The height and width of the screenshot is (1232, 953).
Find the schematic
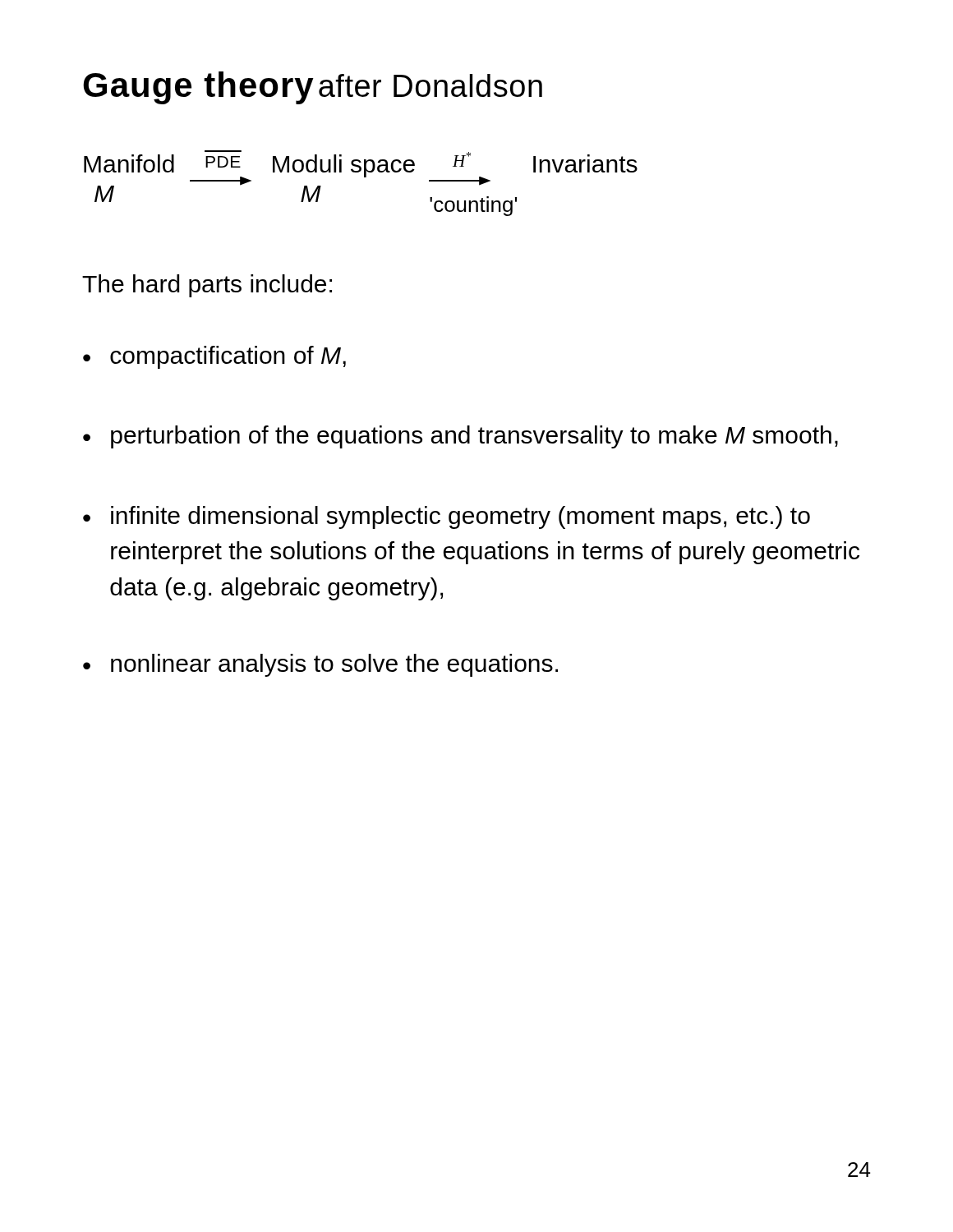coord(485,184)
